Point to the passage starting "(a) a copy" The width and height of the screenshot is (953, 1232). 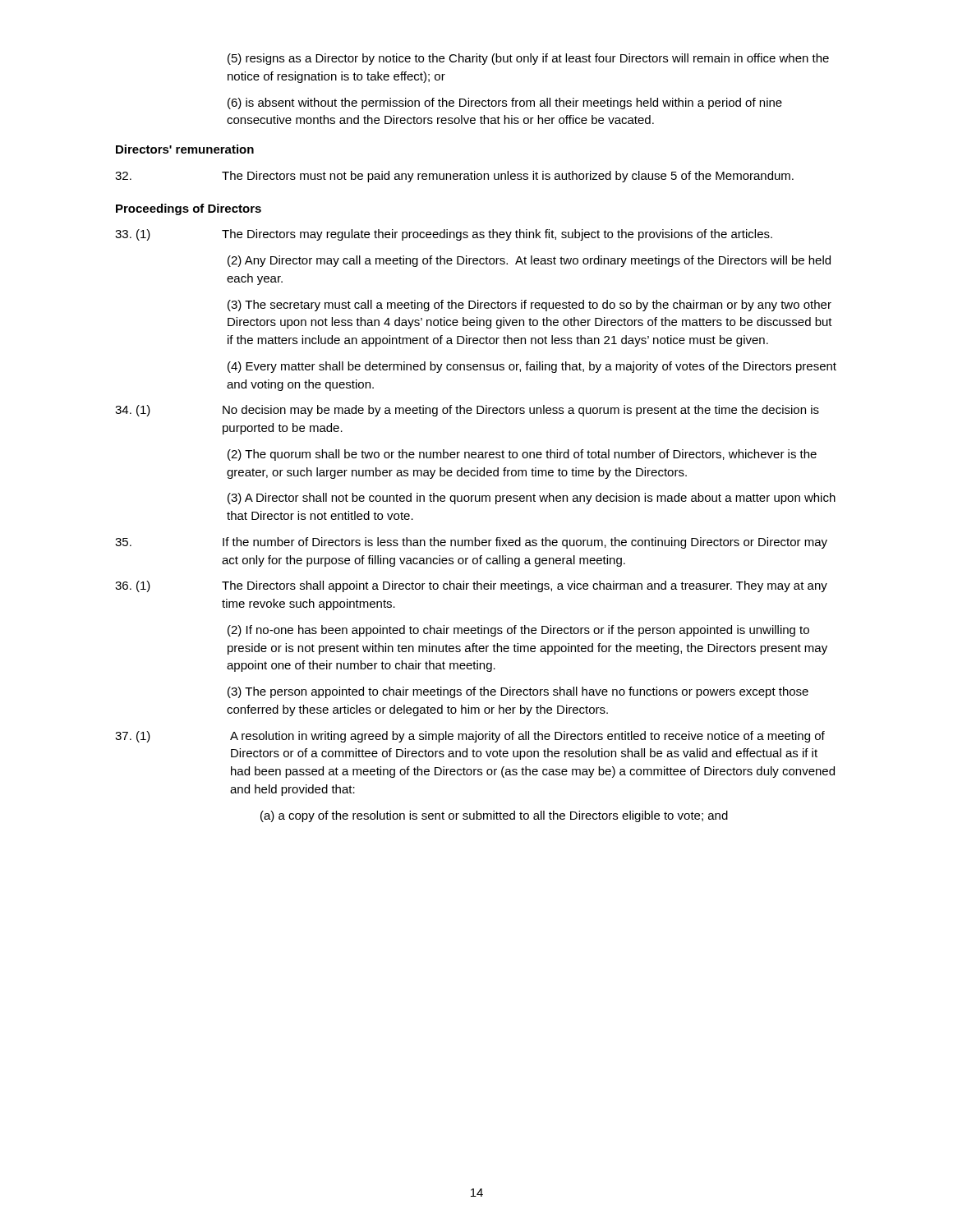pos(534,815)
